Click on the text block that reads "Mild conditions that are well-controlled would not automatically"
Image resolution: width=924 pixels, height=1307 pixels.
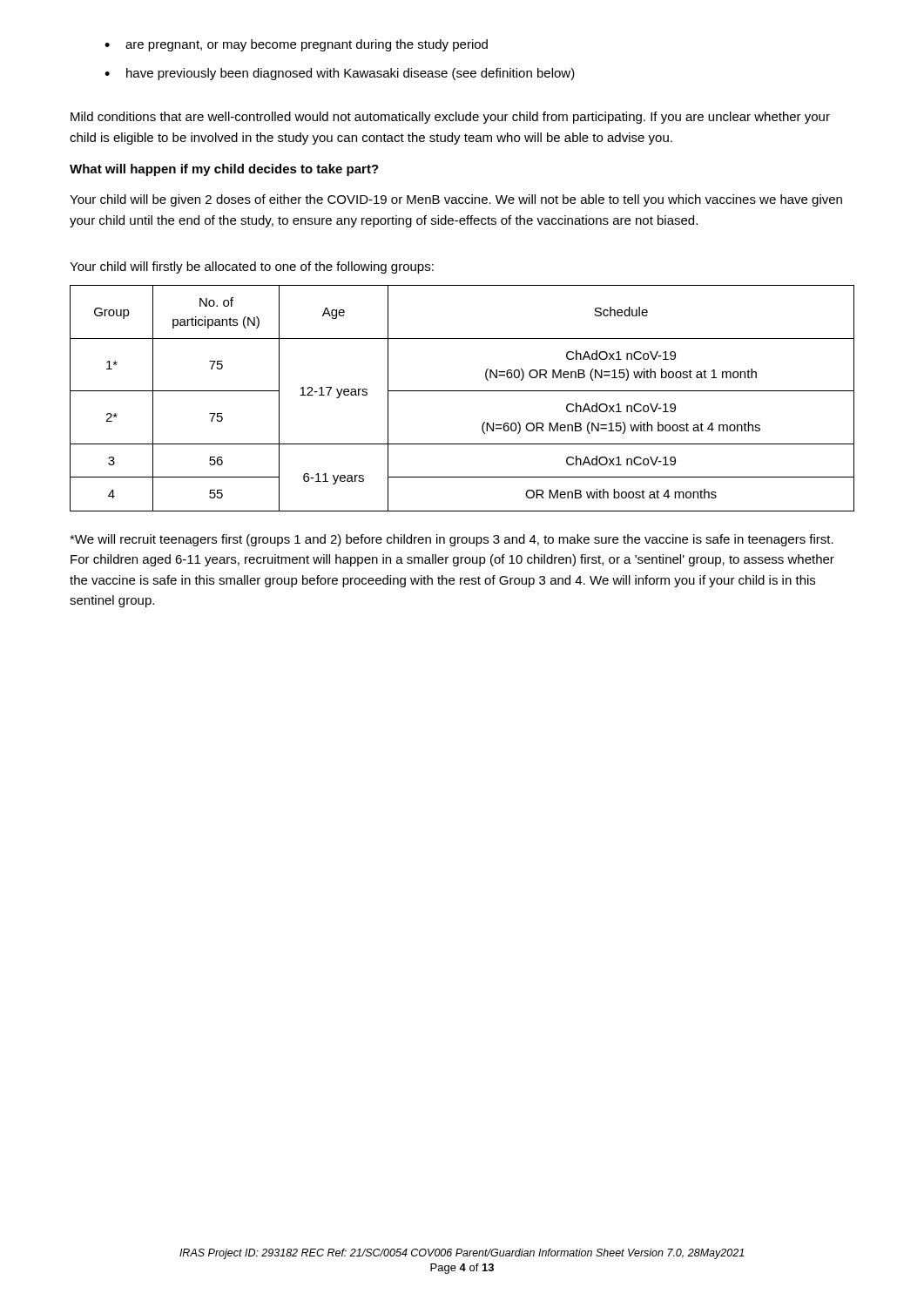(x=450, y=127)
